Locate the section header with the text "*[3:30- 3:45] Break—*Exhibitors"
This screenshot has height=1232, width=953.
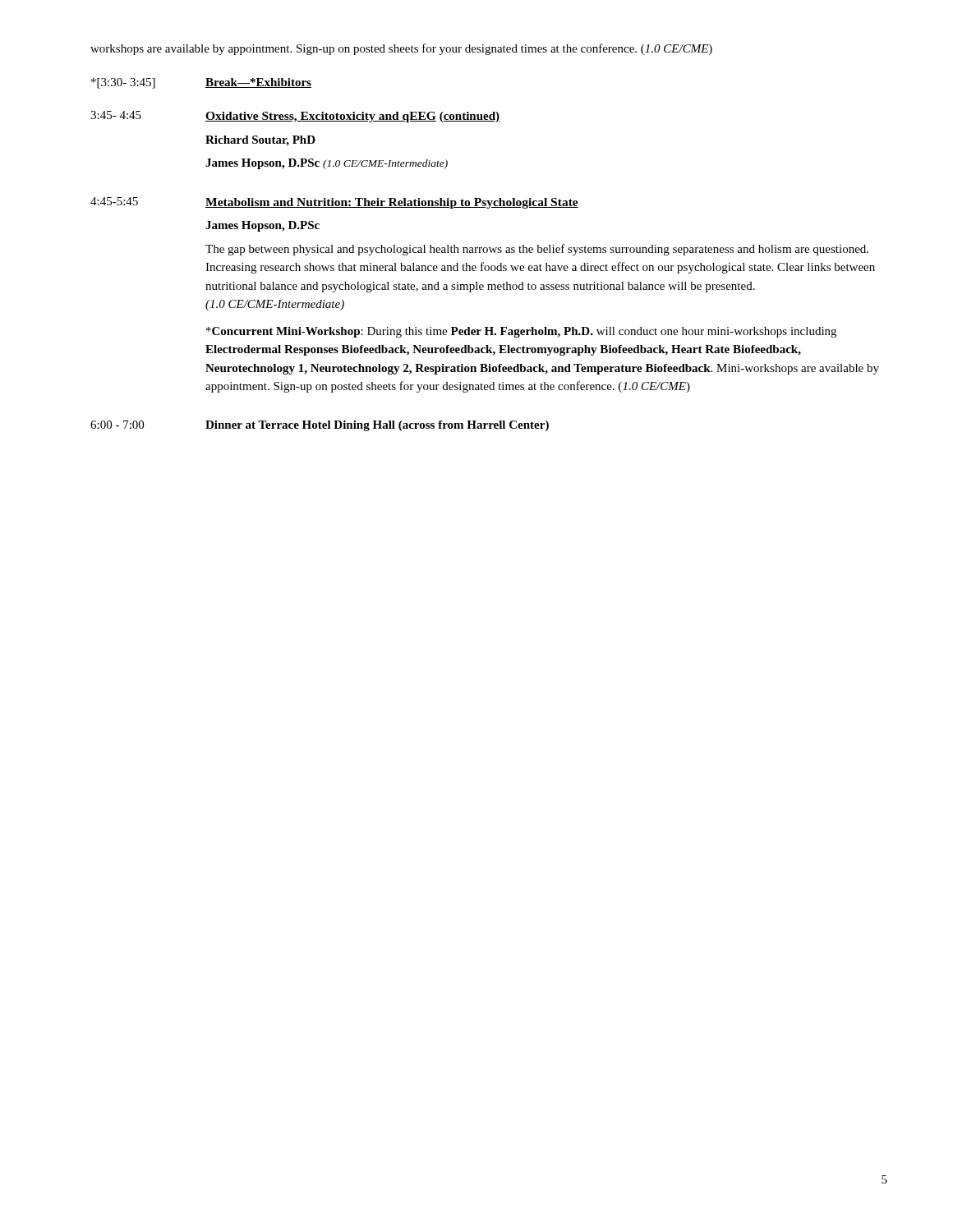118,83
